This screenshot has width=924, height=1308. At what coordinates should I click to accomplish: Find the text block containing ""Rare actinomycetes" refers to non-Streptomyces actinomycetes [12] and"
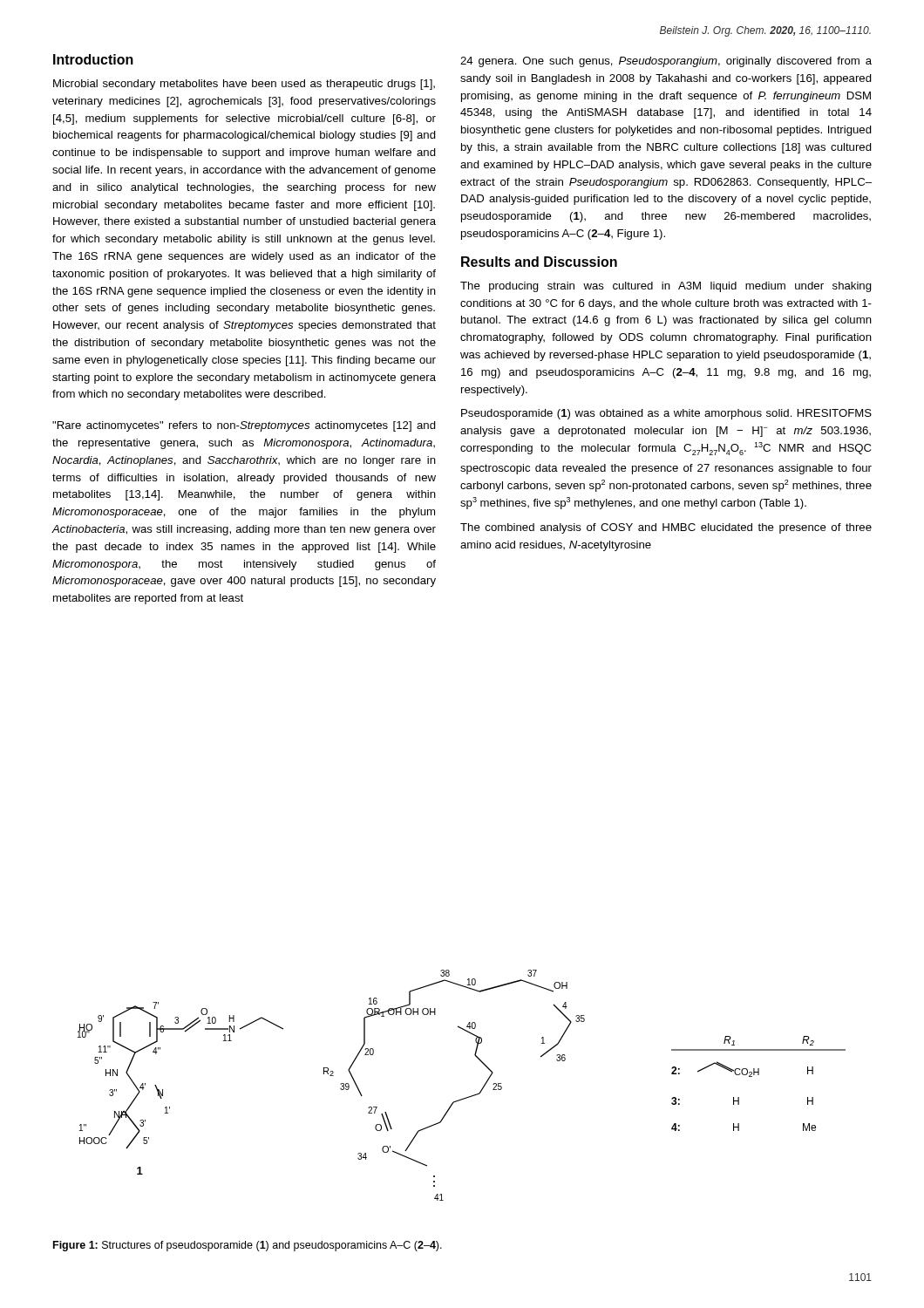[244, 512]
